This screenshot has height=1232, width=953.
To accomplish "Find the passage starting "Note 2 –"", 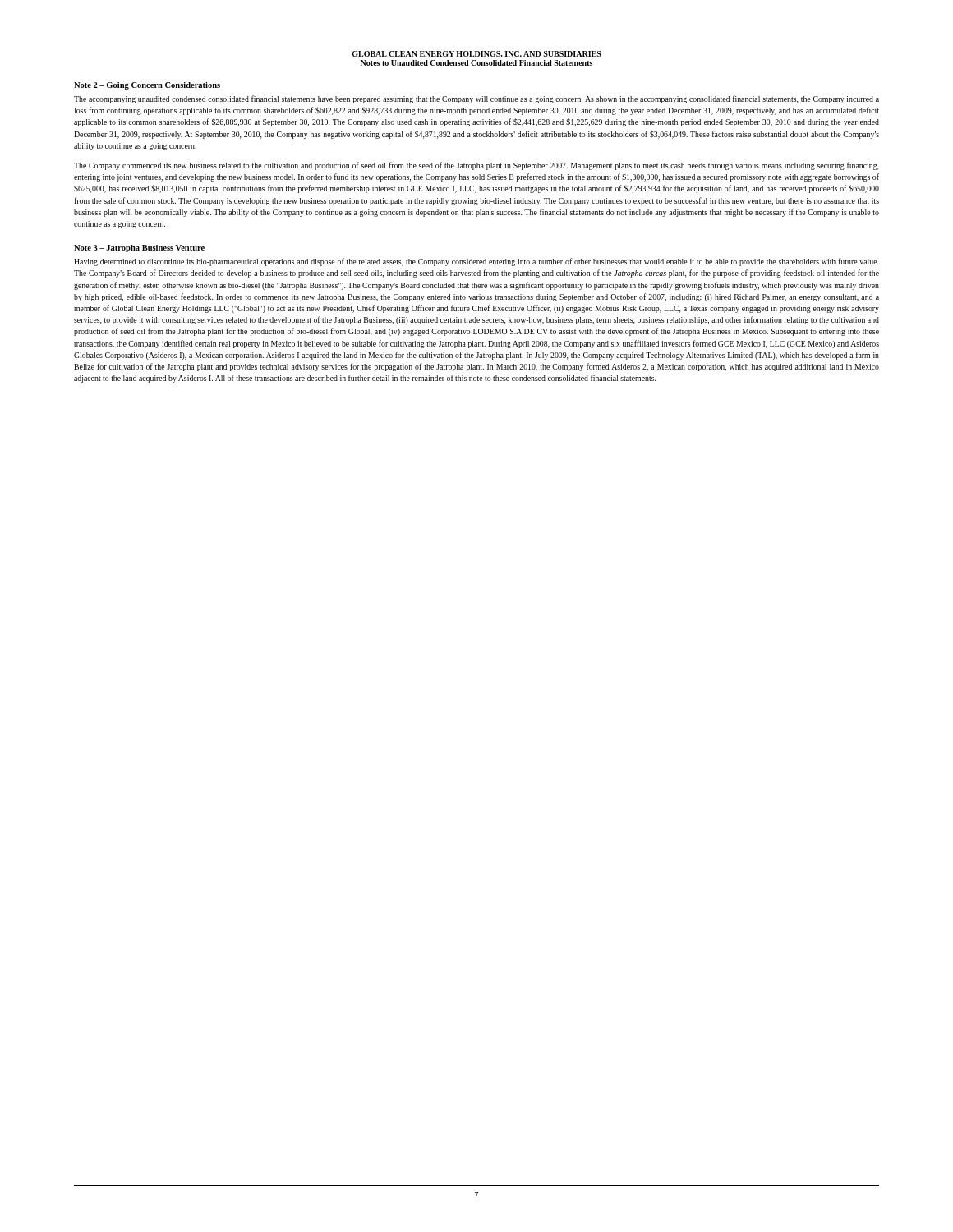I will click(147, 85).
